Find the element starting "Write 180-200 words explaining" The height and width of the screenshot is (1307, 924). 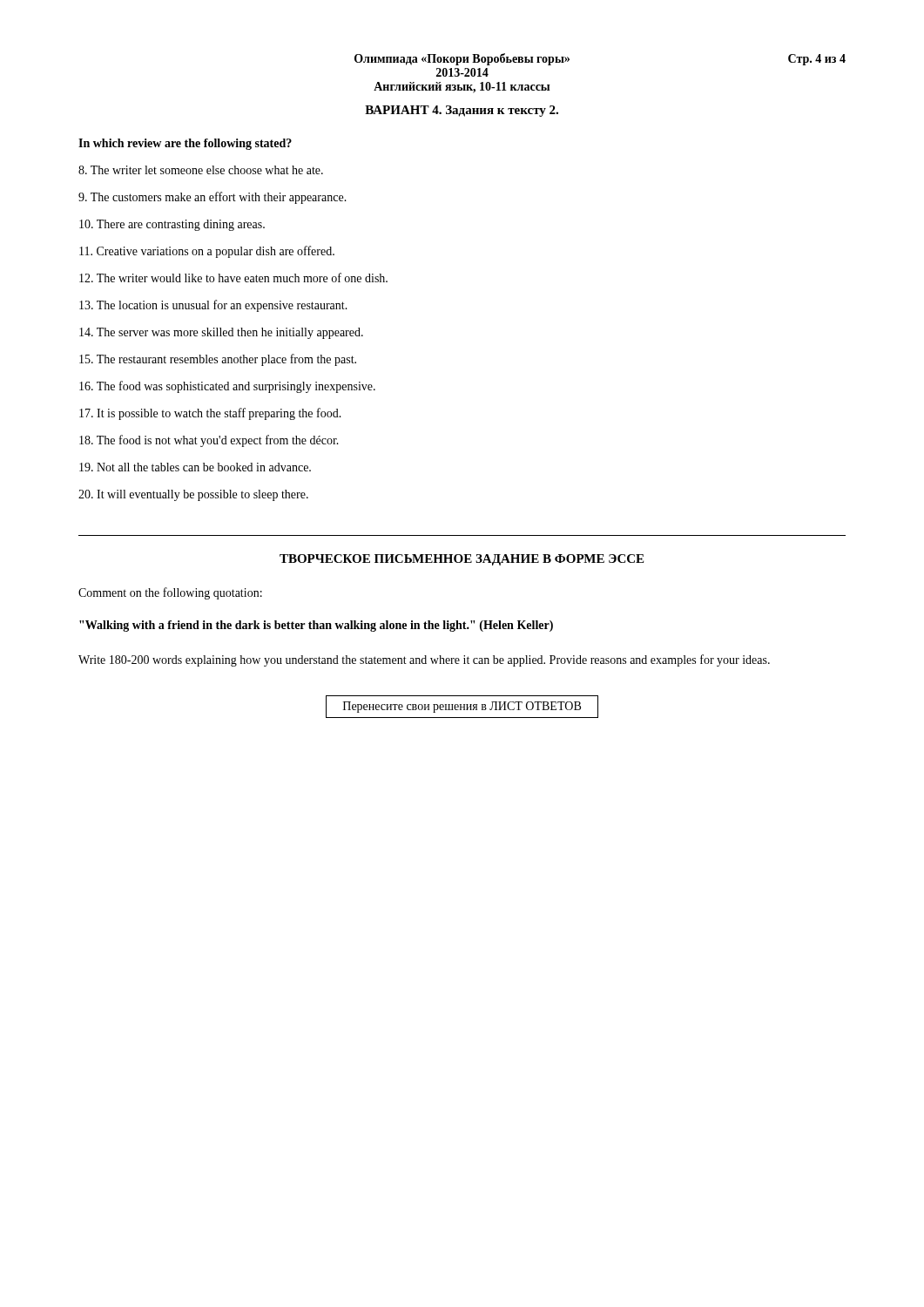pos(424,660)
